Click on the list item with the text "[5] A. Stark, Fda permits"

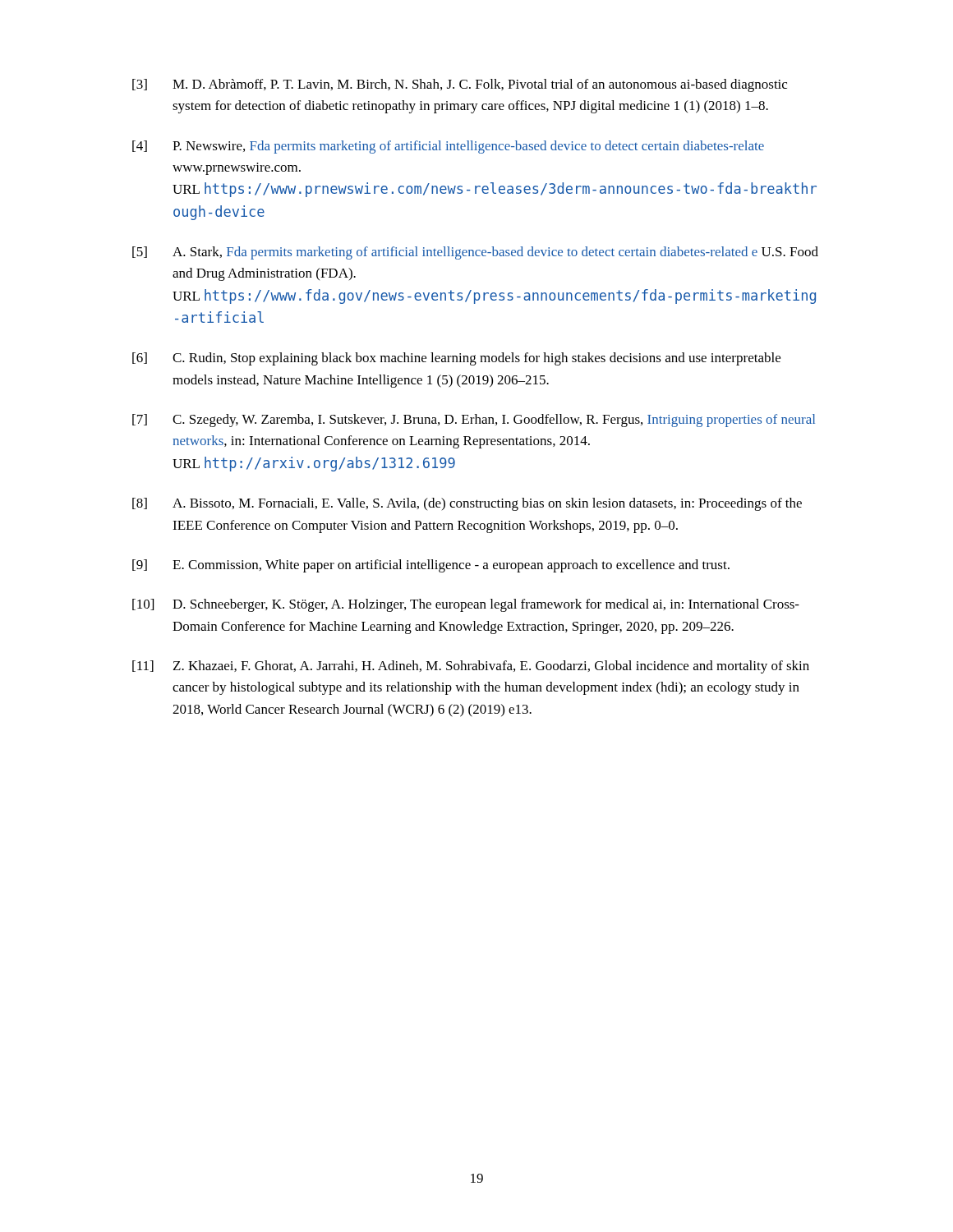[476, 286]
